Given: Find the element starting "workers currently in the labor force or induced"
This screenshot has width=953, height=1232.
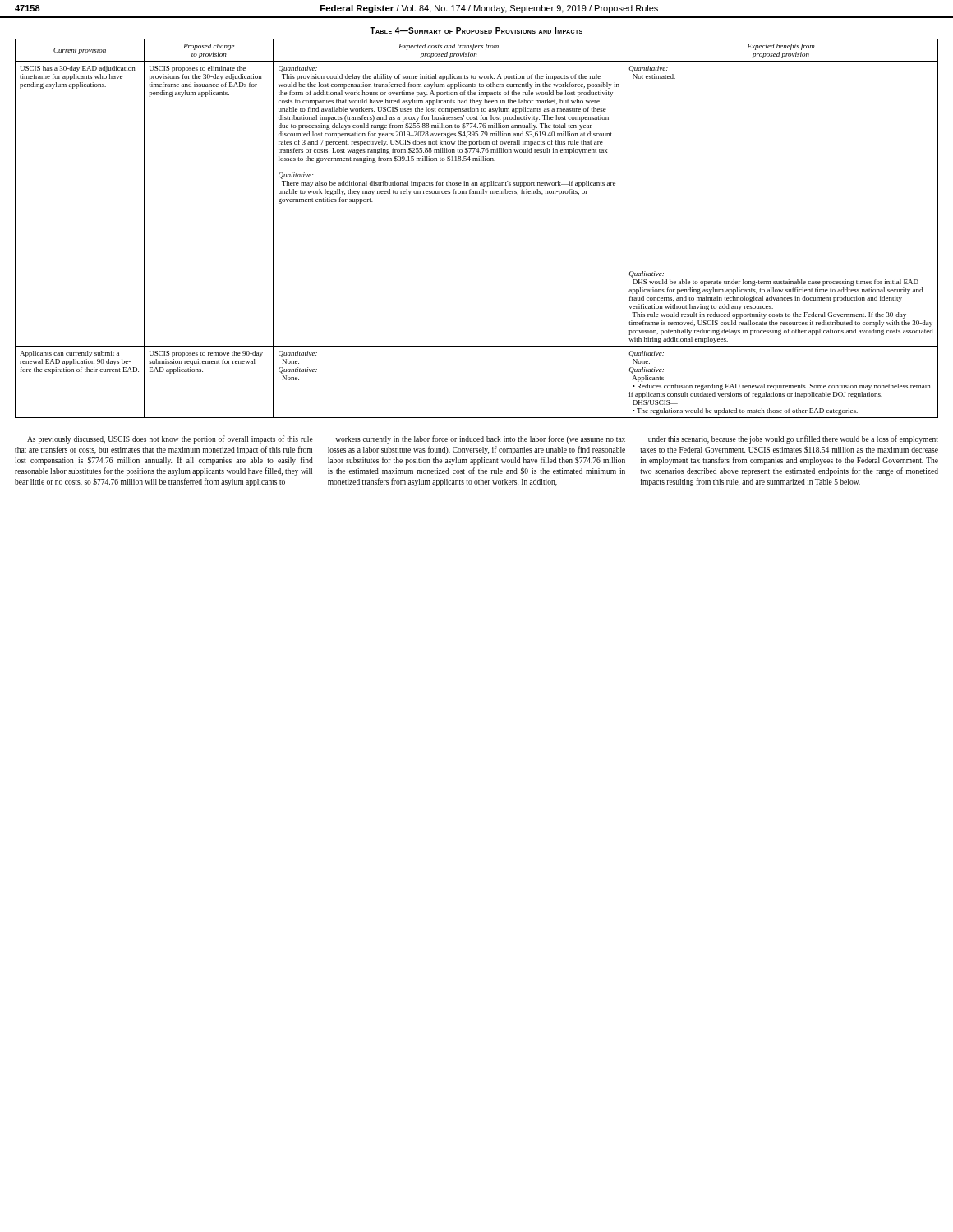Looking at the screenshot, I should tap(476, 461).
